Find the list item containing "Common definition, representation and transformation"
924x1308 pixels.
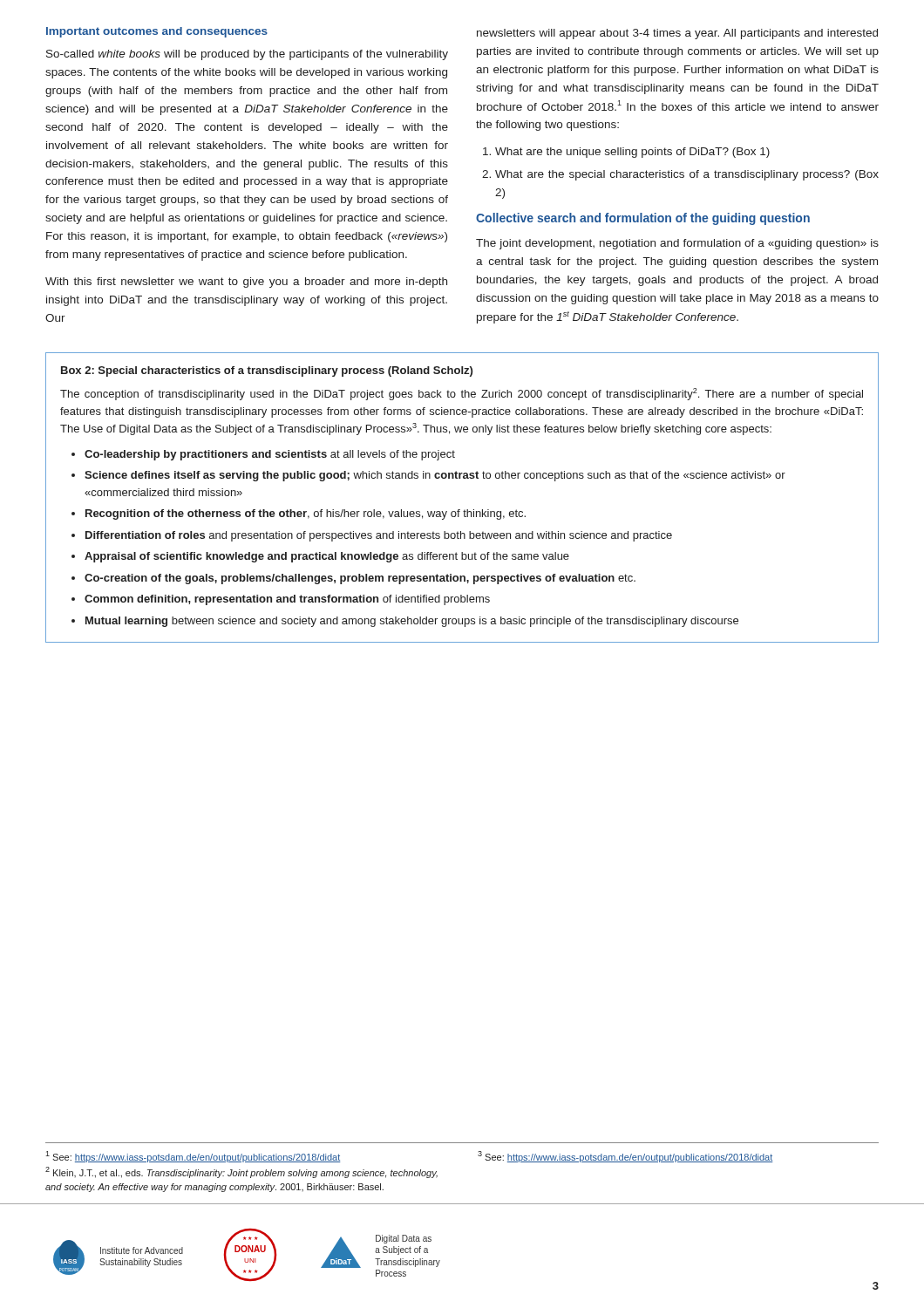tap(287, 599)
